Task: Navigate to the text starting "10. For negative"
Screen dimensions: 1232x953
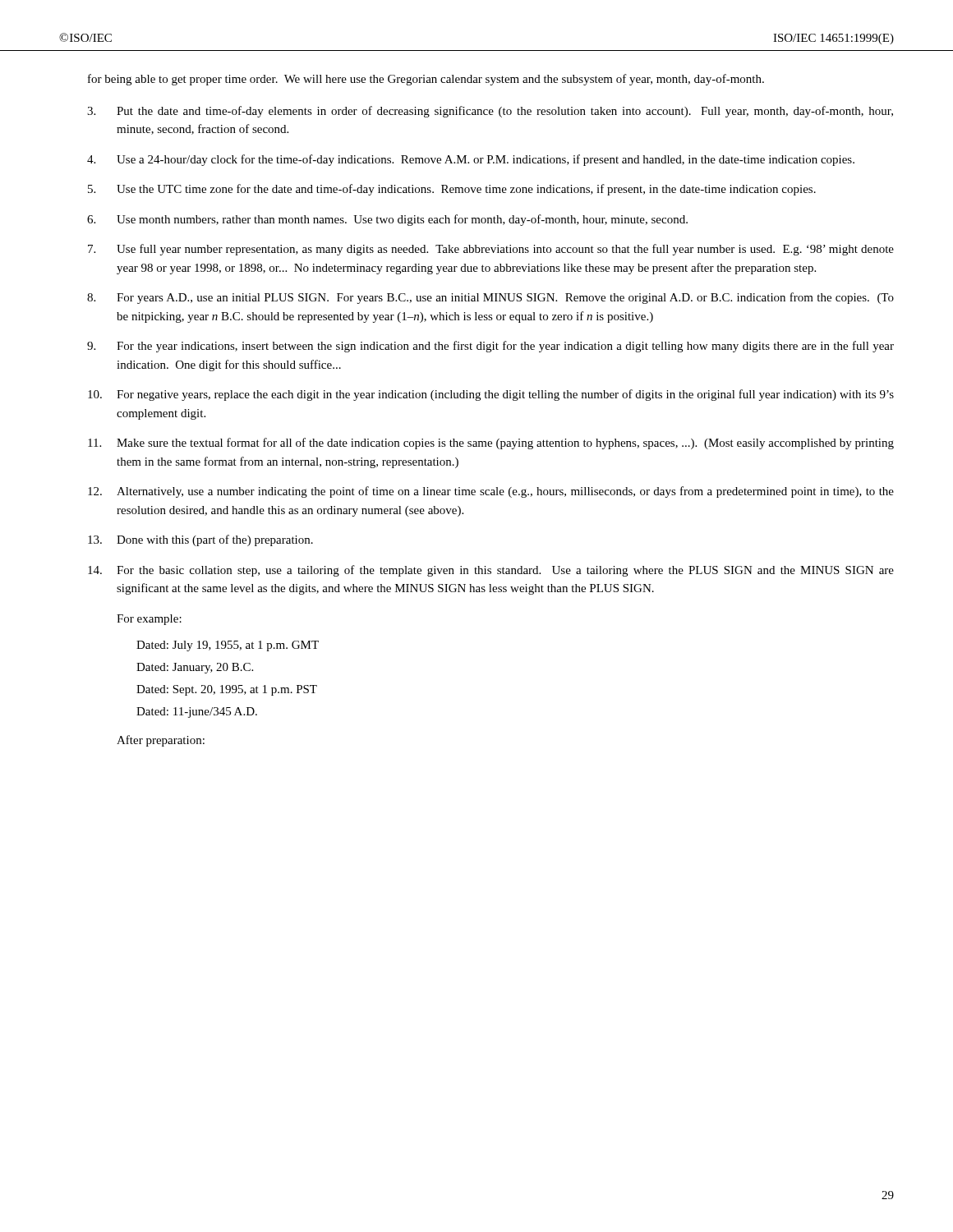Action: pos(490,404)
